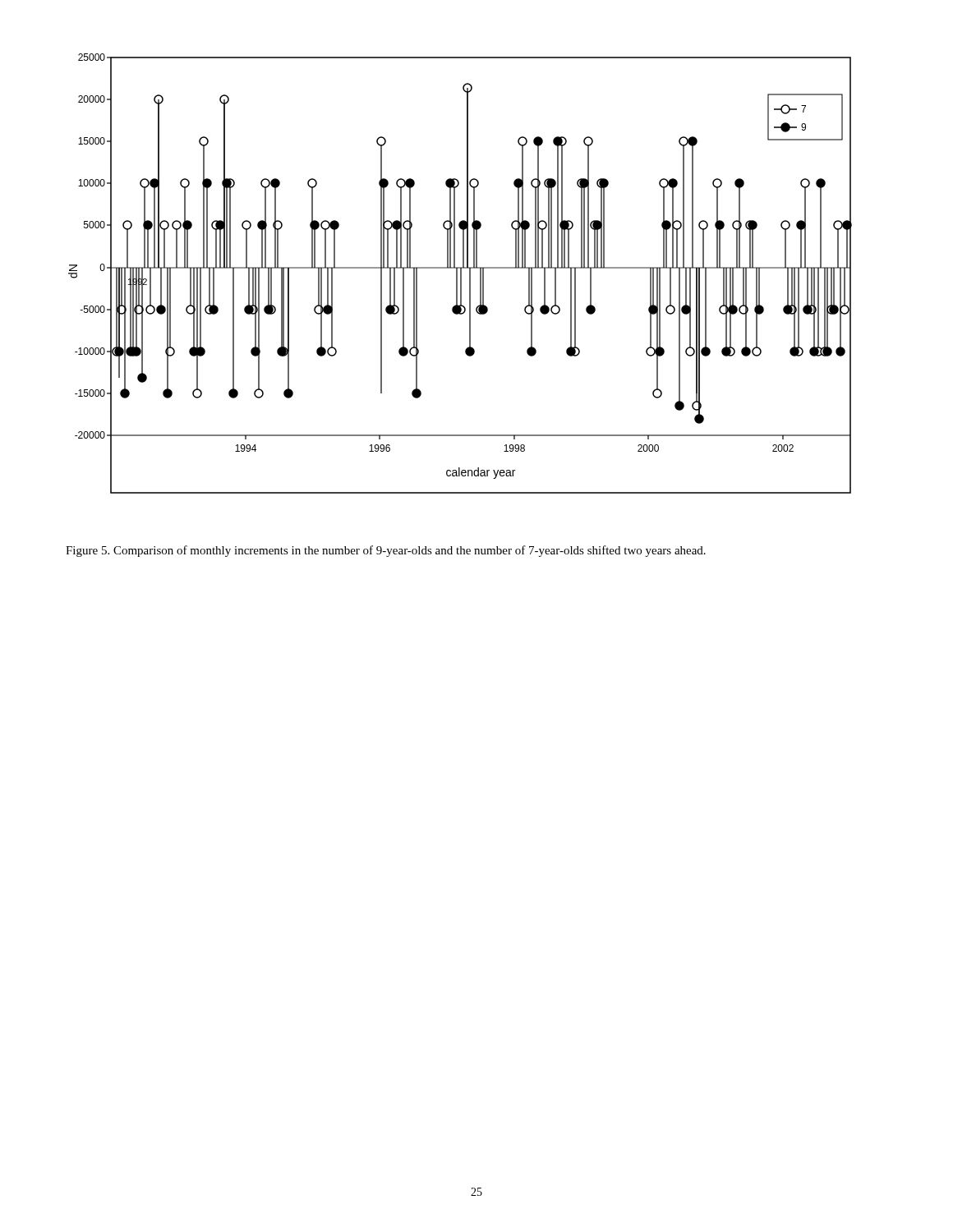Locate the continuous plot

click(x=468, y=292)
